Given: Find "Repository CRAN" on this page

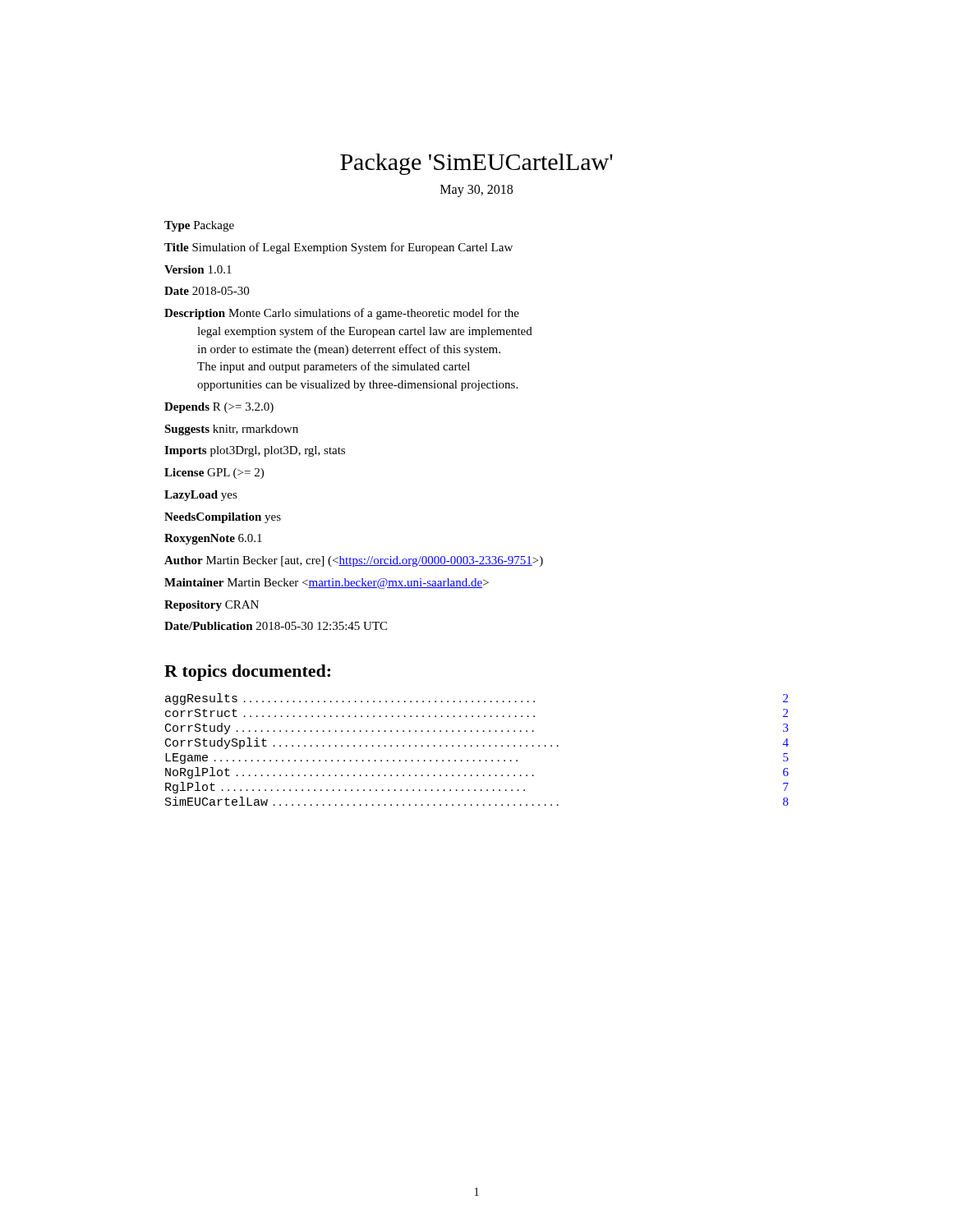Looking at the screenshot, I should [x=212, y=604].
